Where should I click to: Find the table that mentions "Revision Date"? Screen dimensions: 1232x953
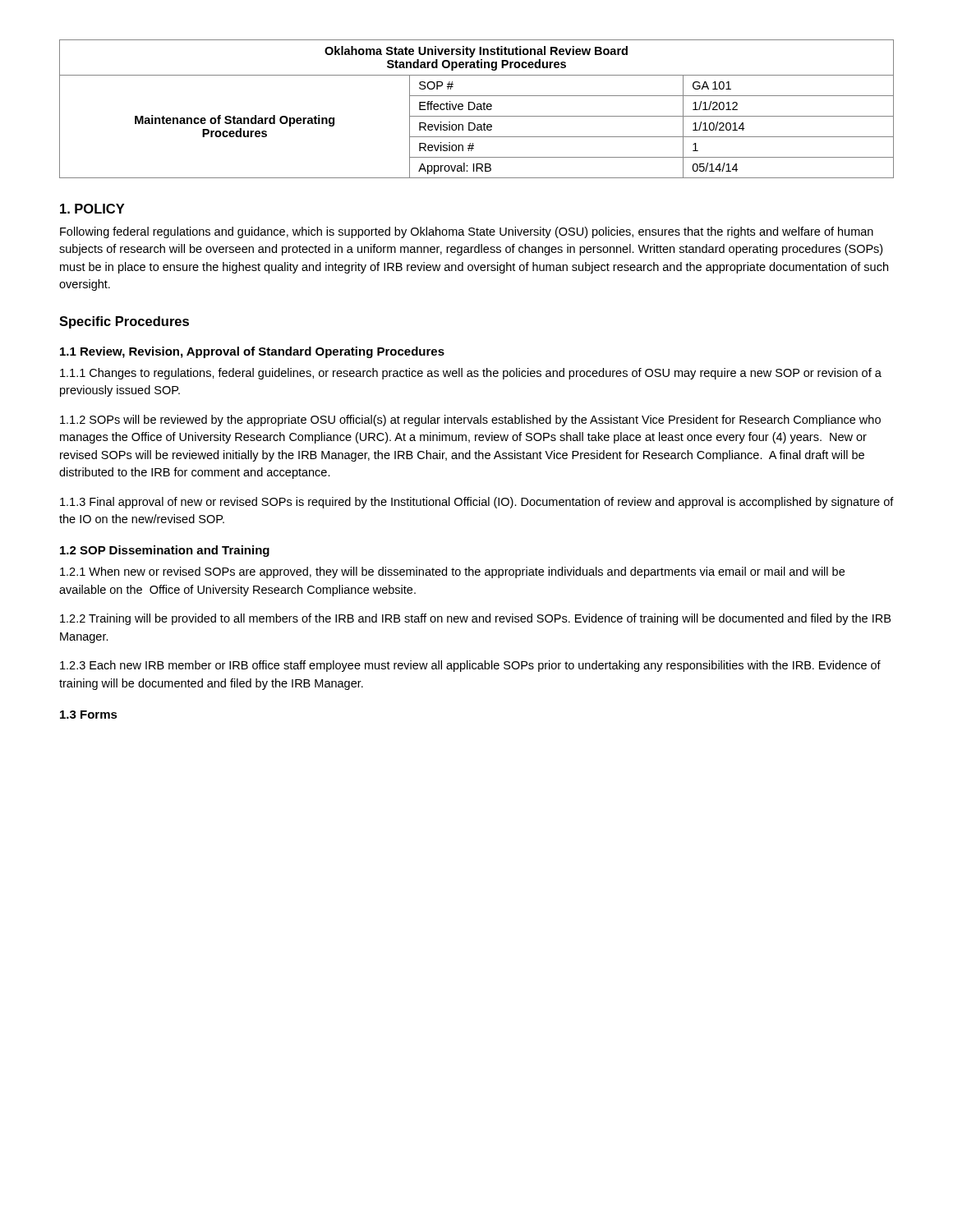pyautogui.click(x=476, y=109)
